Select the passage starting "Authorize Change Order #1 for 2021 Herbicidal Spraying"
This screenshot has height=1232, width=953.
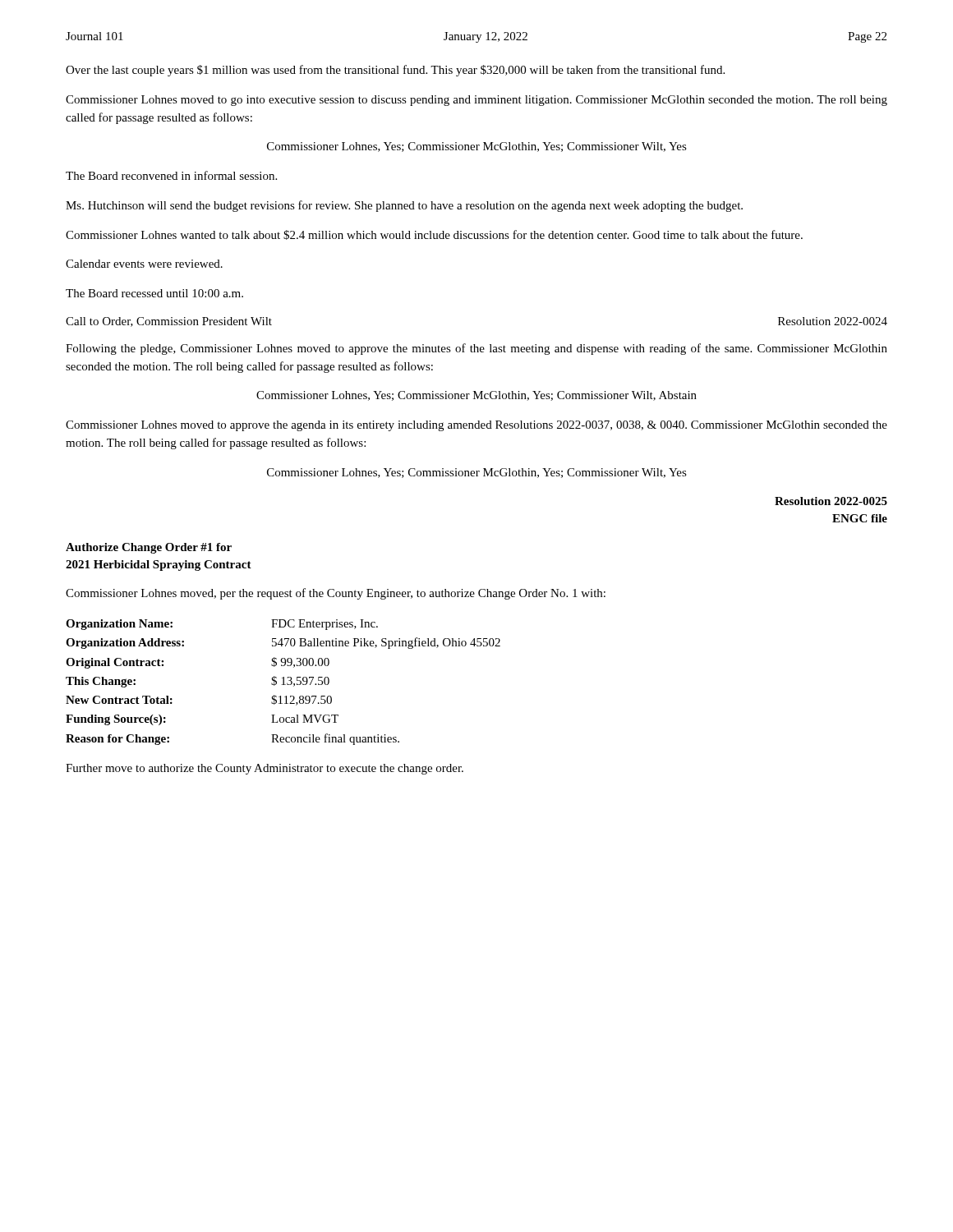click(x=149, y=548)
